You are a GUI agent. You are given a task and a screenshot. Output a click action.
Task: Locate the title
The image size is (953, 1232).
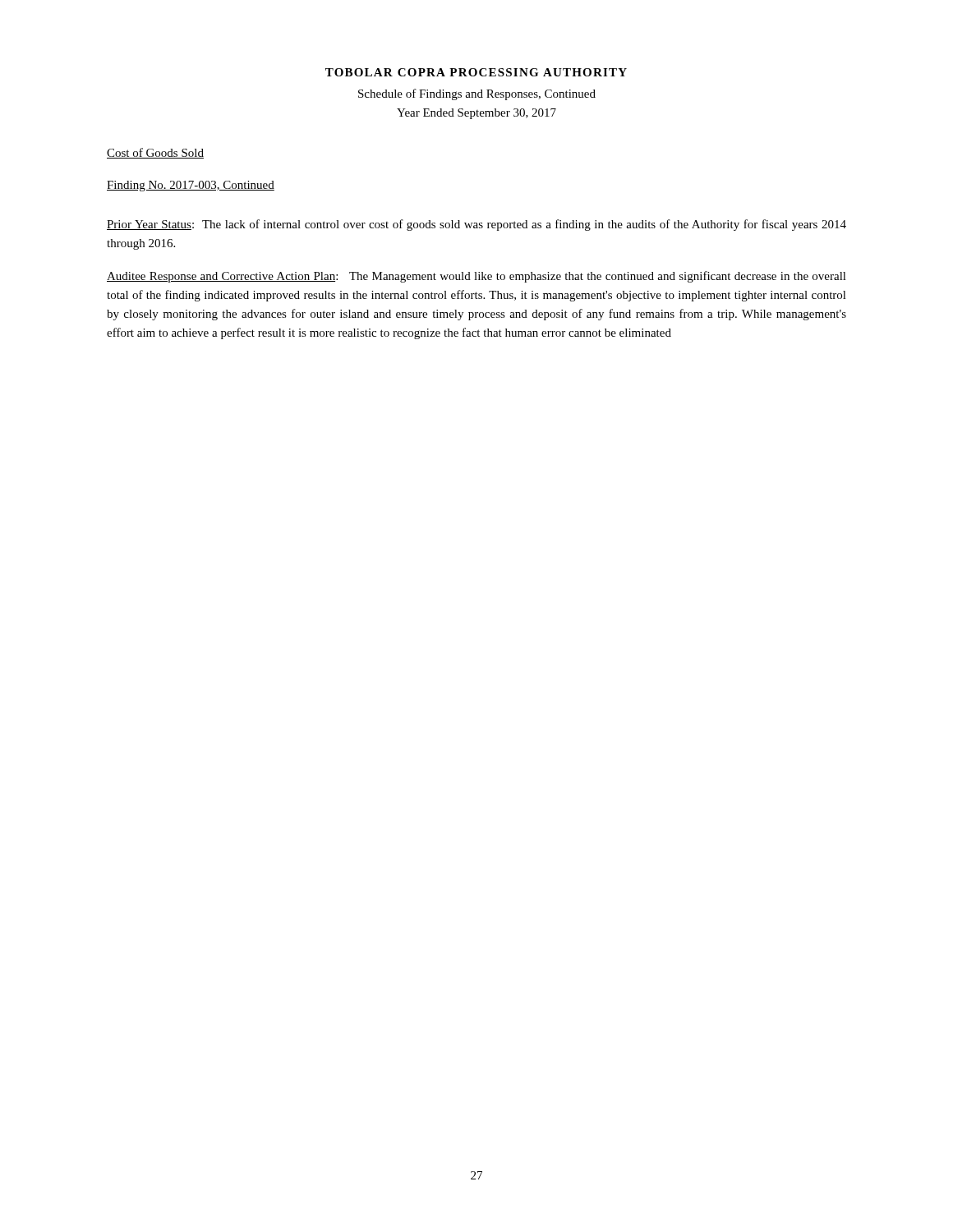(x=476, y=72)
